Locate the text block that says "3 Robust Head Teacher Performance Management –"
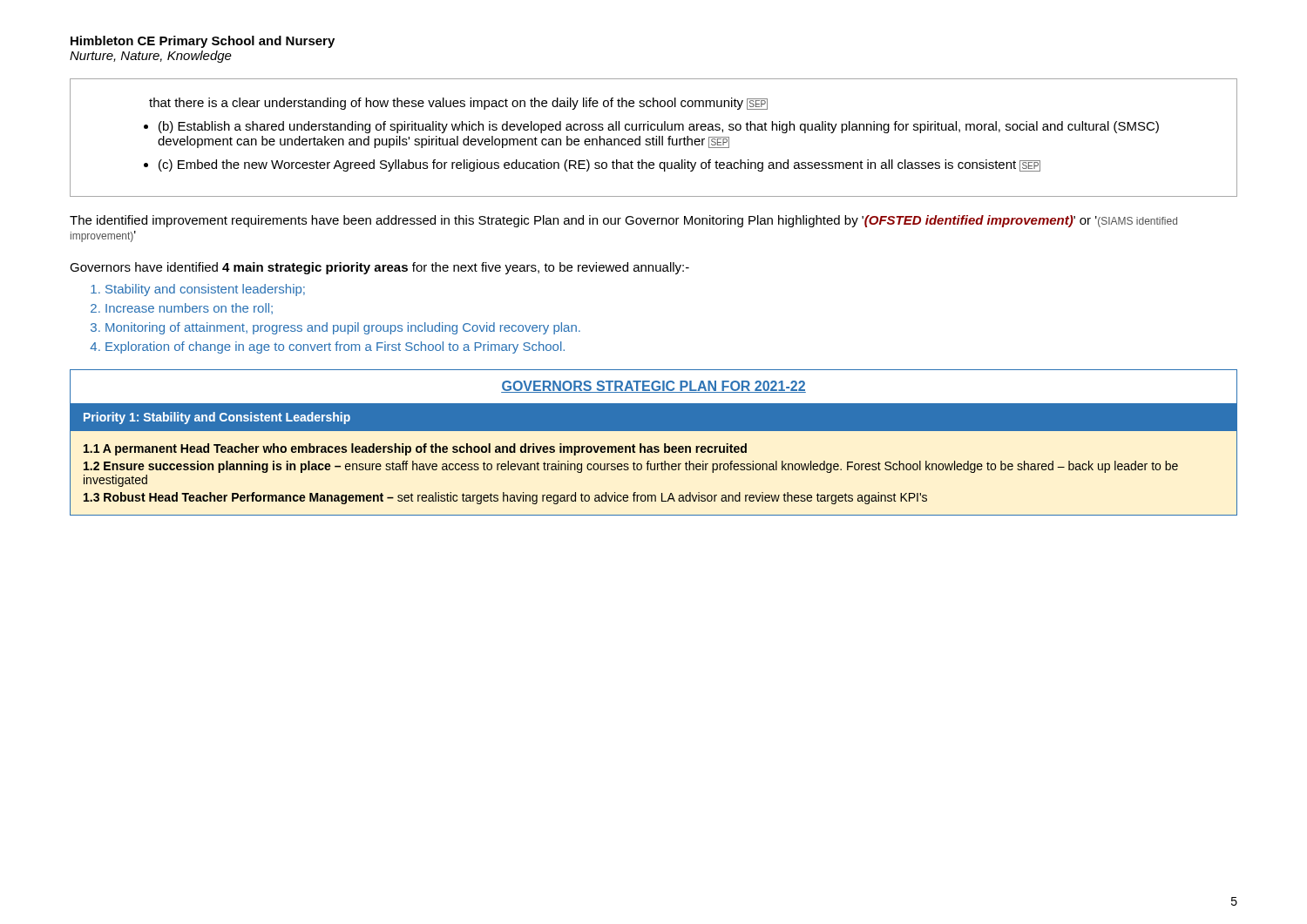1307x924 pixels. [x=505, y=497]
